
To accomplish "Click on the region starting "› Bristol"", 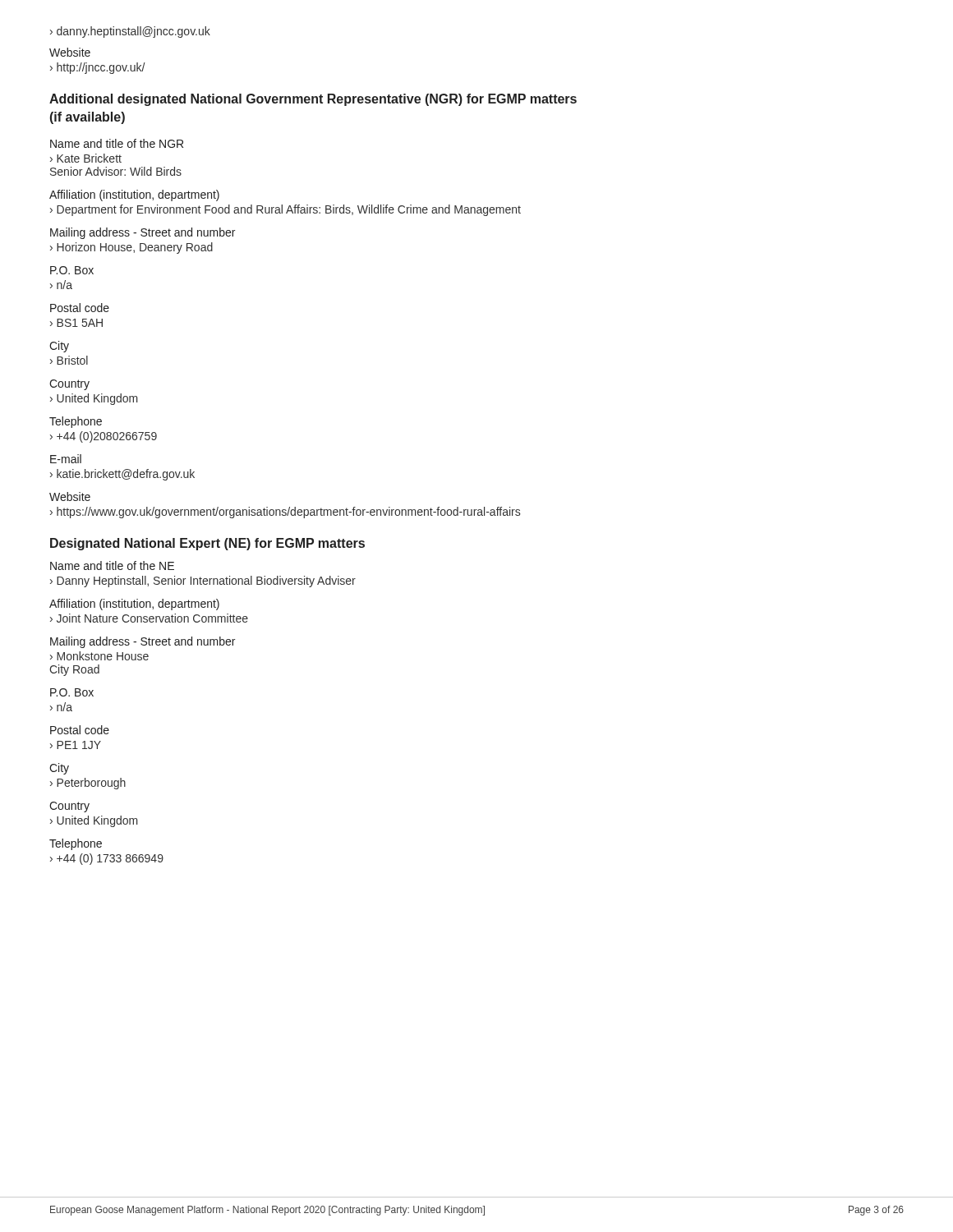I will tap(69, 360).
